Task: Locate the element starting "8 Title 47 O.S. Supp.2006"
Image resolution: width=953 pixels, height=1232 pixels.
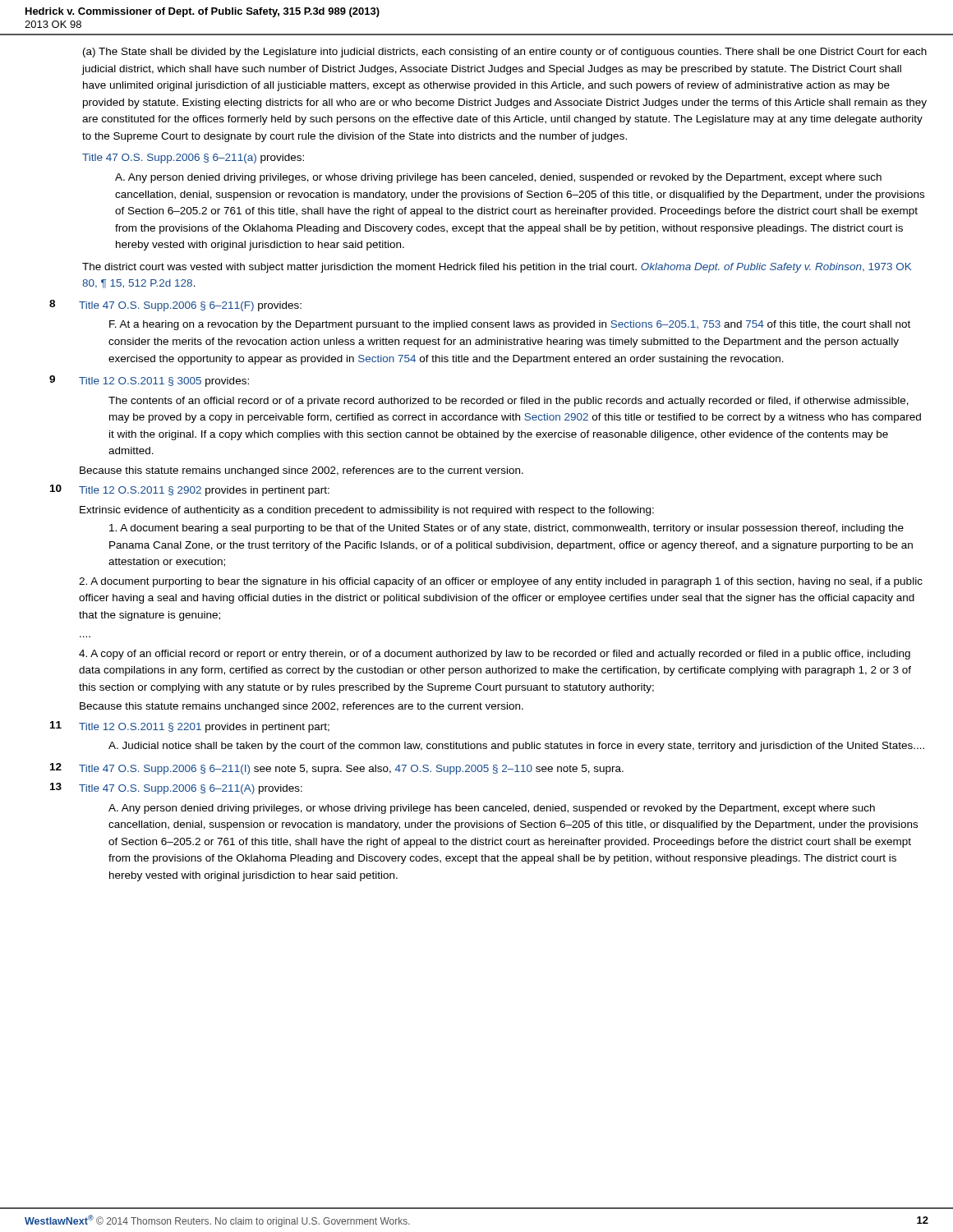Action: [x=489, y=333]
